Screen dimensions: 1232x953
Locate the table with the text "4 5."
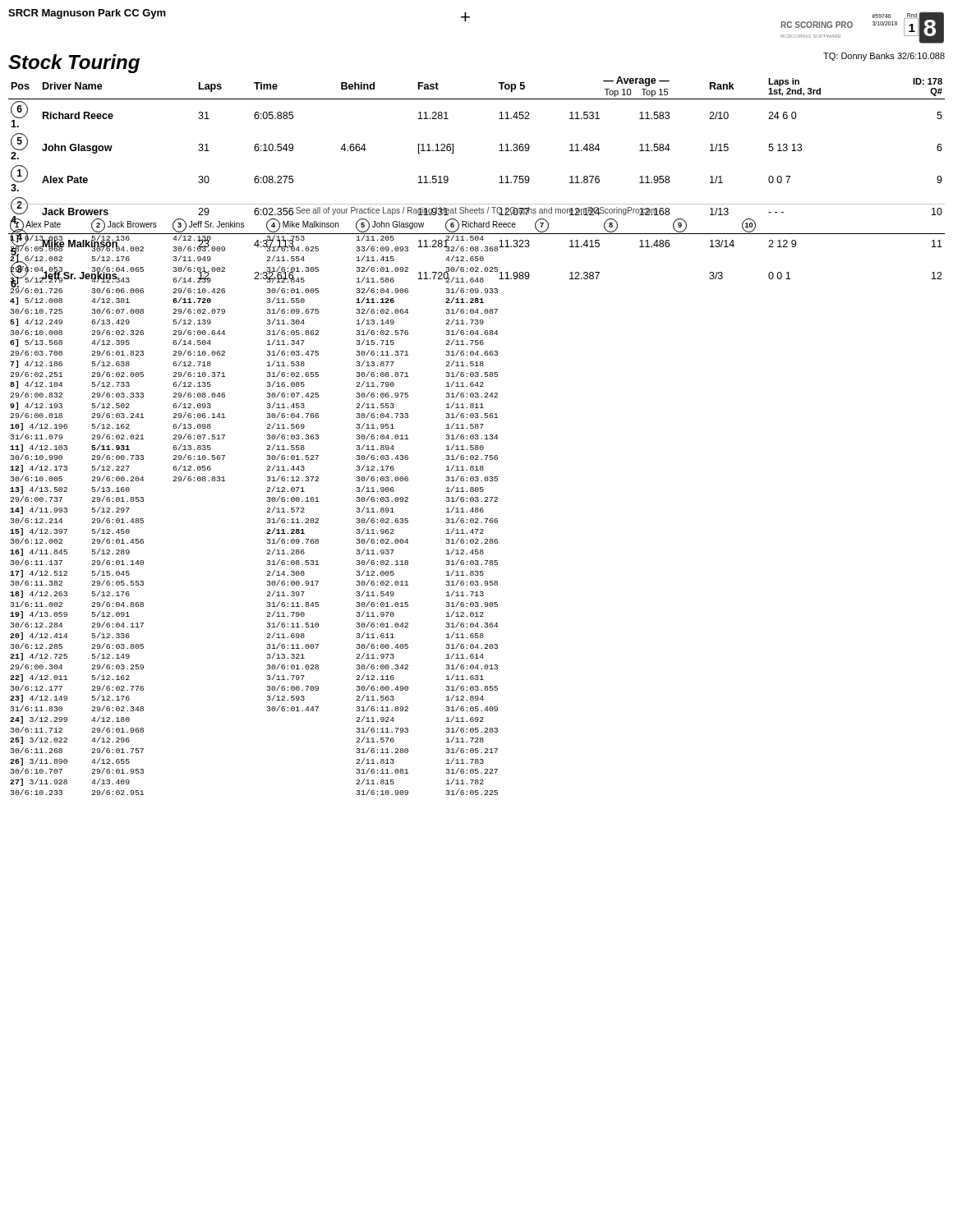pyautogui.click(x=476, y=183)
